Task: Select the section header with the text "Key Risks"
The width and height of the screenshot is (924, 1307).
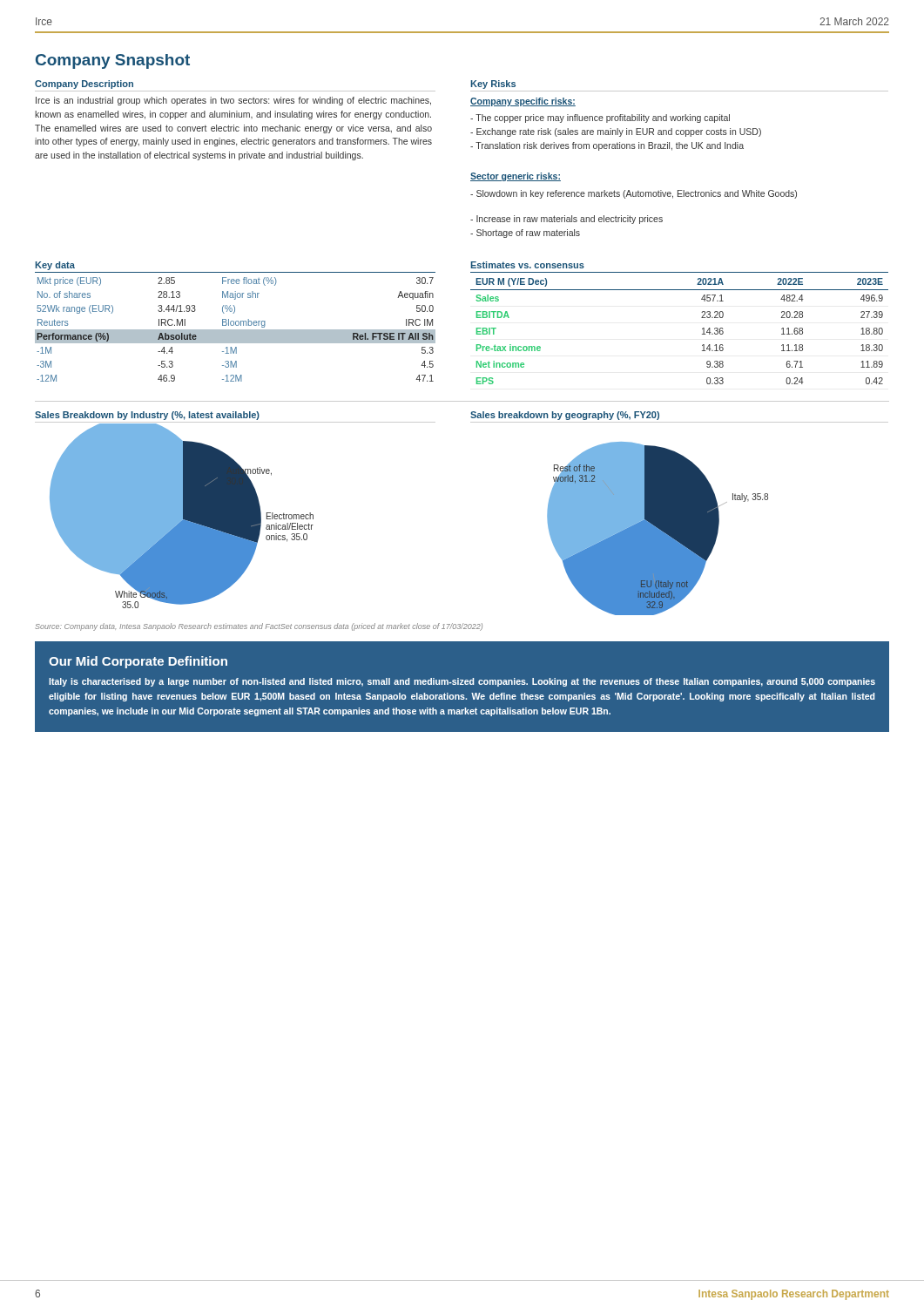Action: [493, 84]
